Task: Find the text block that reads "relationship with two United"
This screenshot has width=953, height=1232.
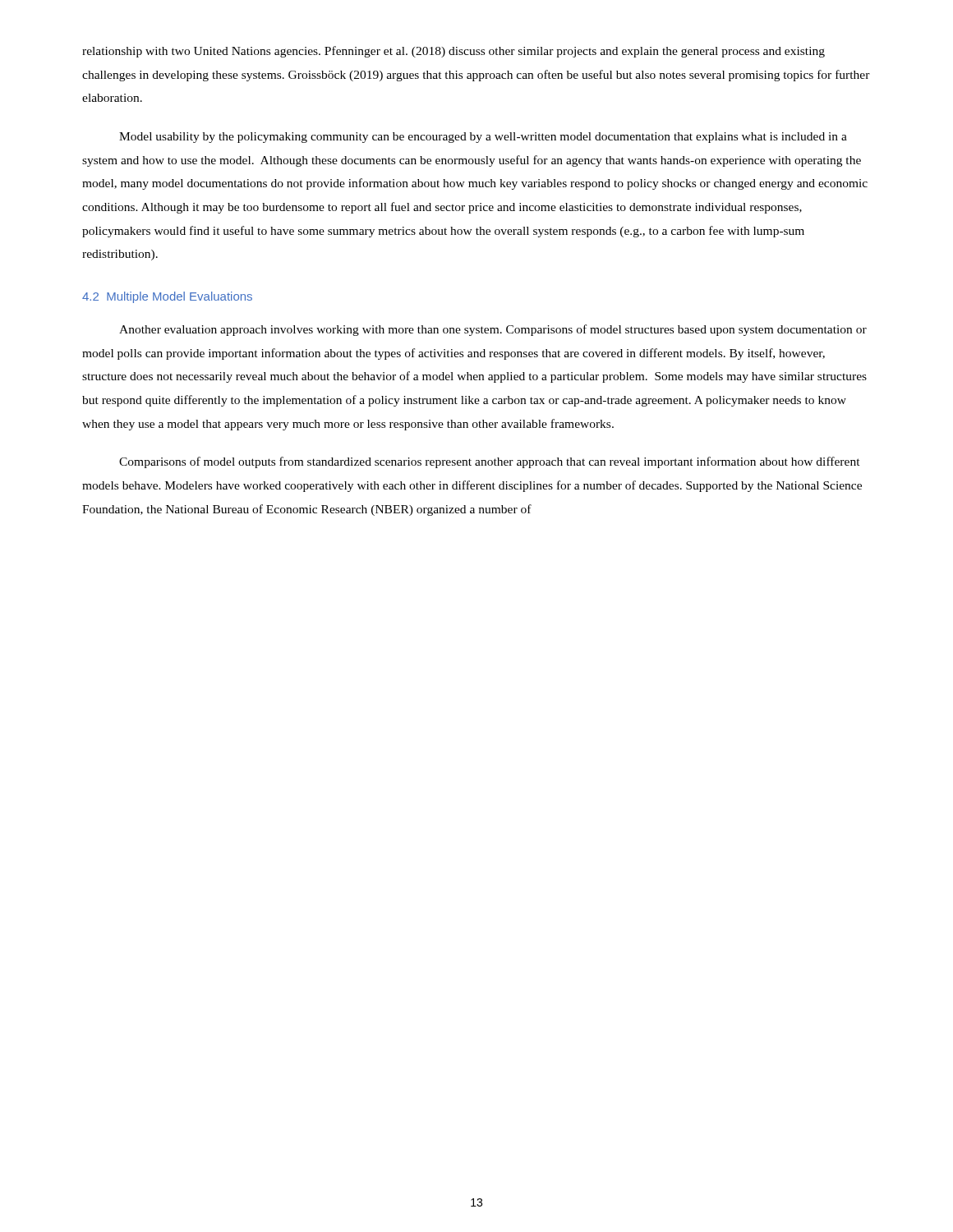Action: point(476,153)
